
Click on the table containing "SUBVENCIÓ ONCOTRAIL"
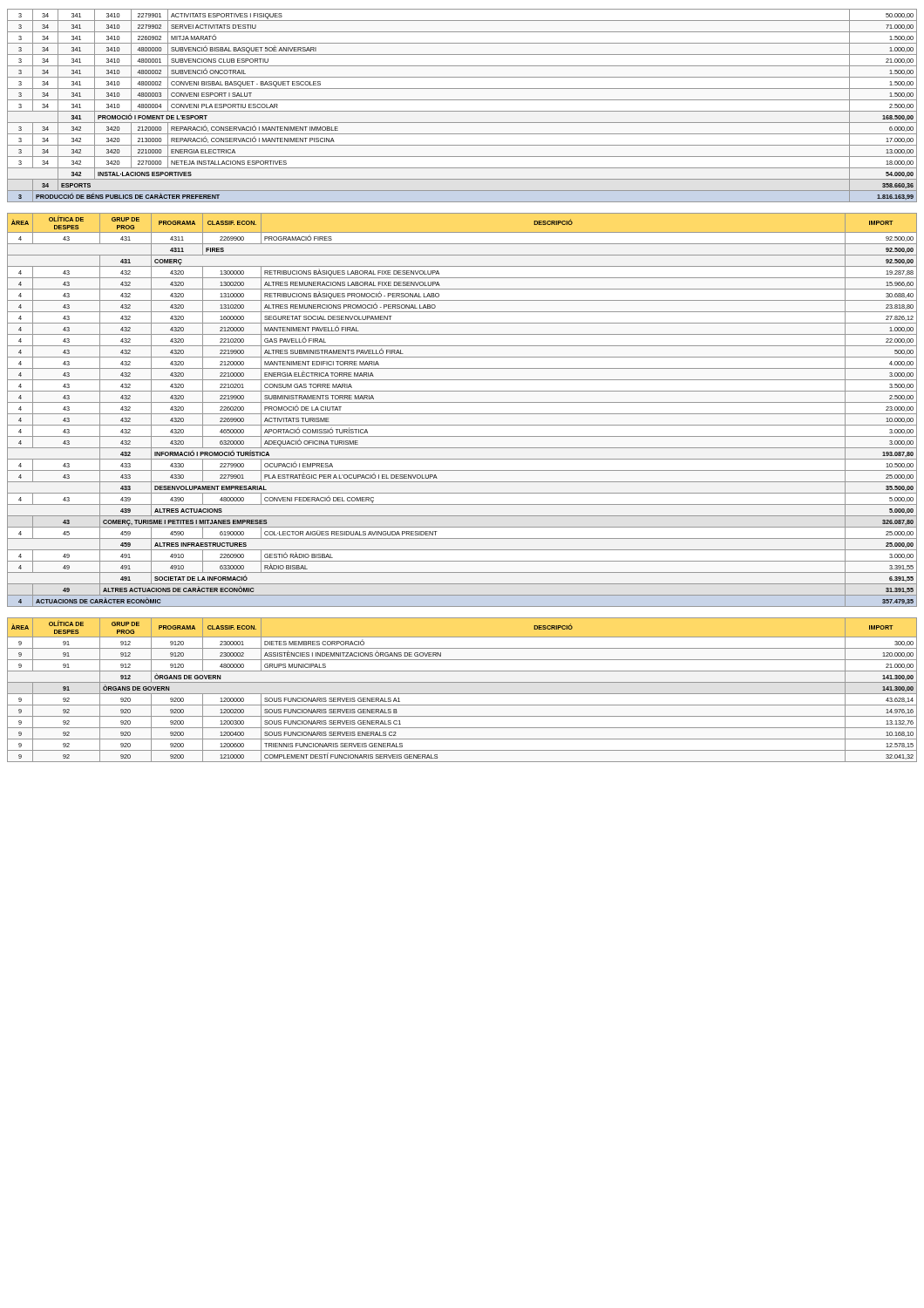click(462, 106)
